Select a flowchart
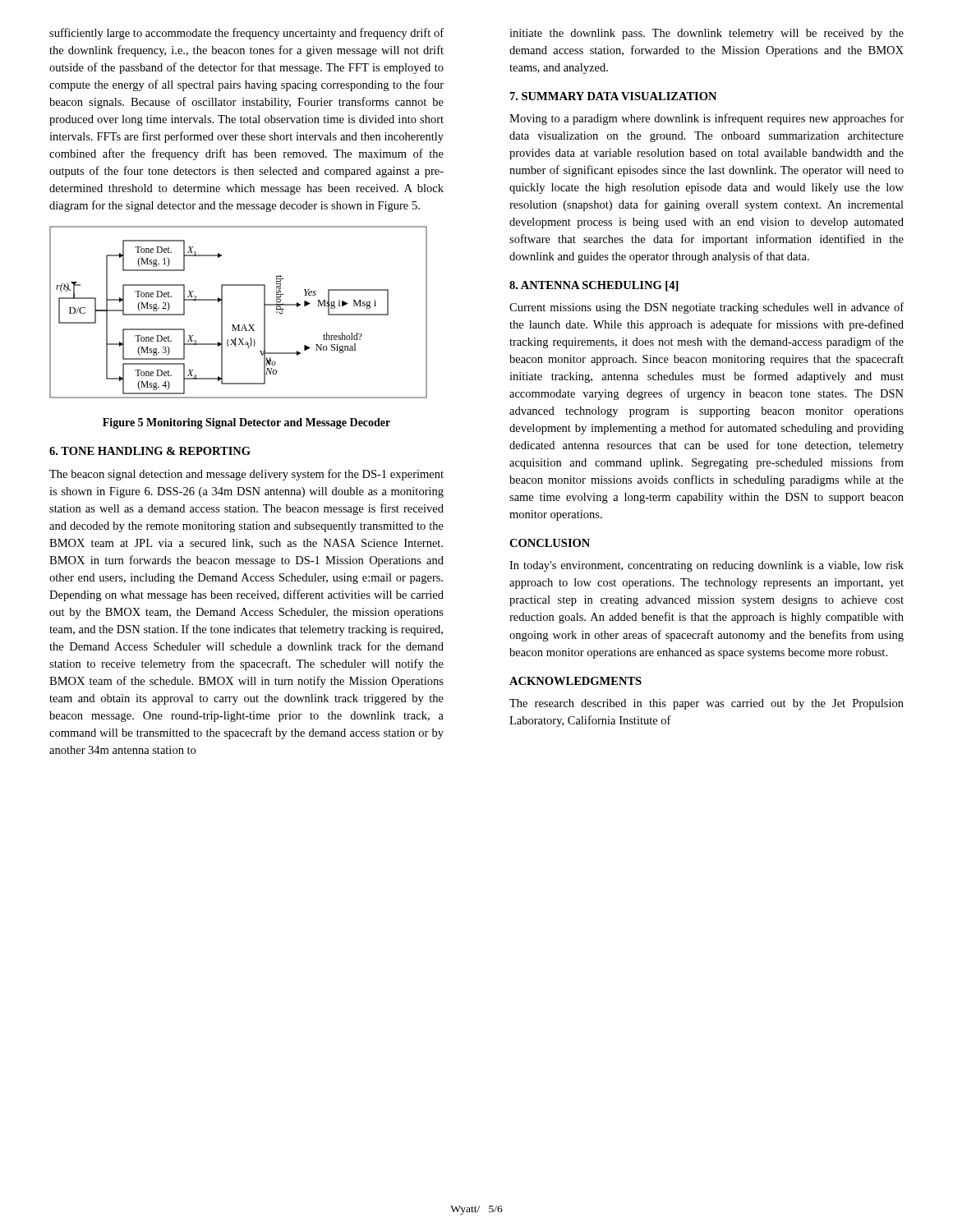This screenshot has width=953, height=1232. tap(246, 315)
